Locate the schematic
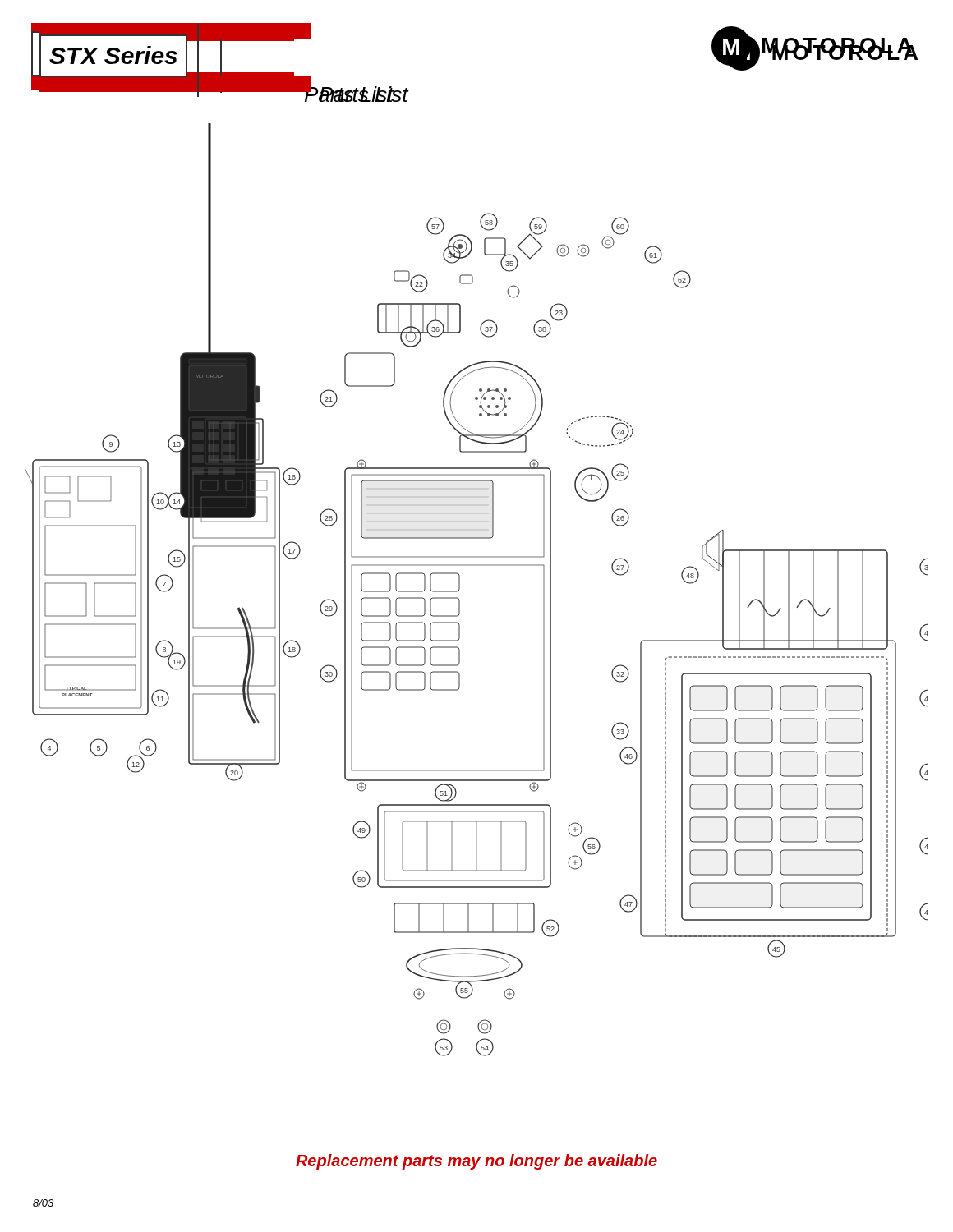This screenshot has height=1232, width=953. pyautogui.click(x=476, y=612)
